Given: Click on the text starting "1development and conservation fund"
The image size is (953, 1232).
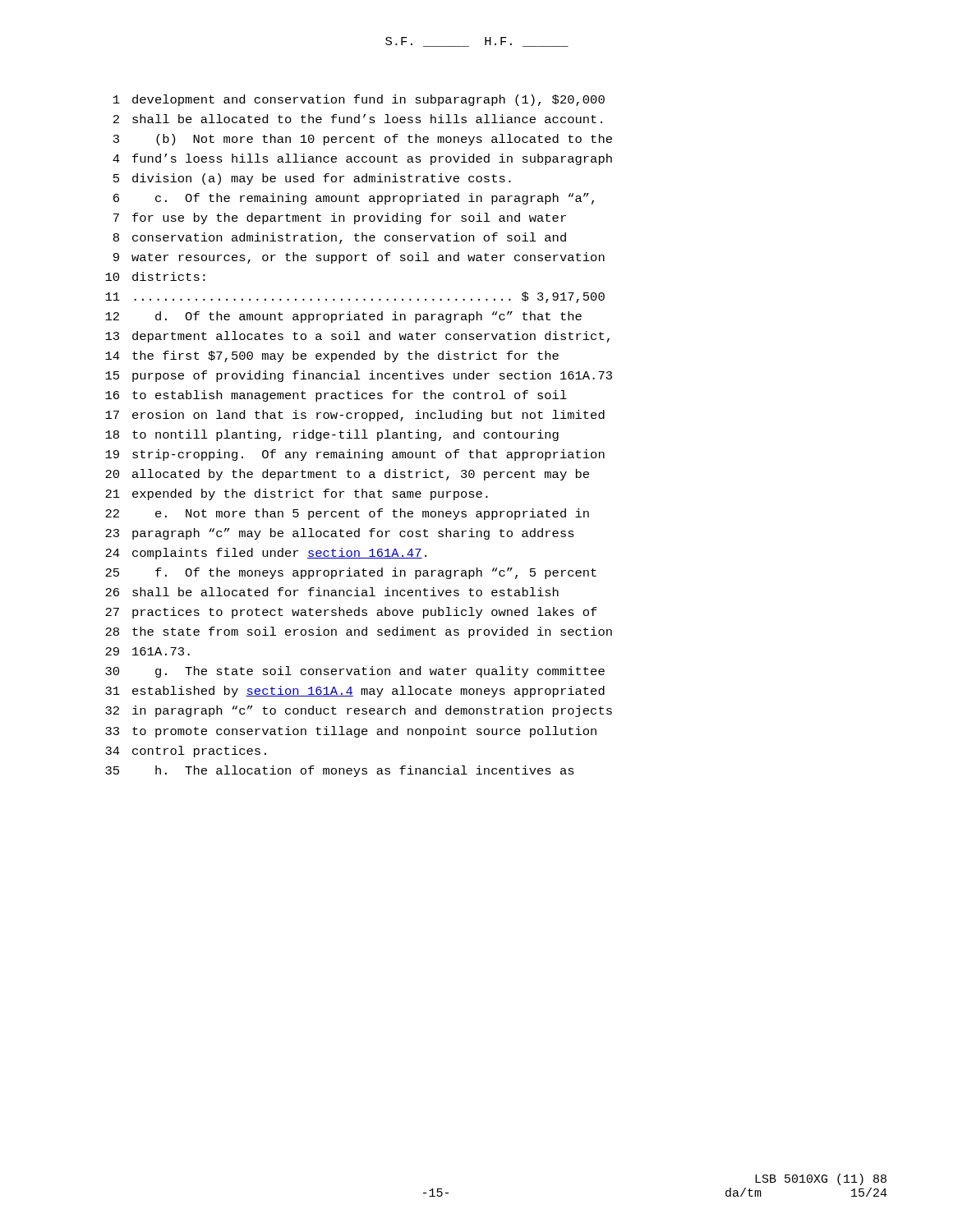Looking at the screenshot, I should tap(488, 436).
